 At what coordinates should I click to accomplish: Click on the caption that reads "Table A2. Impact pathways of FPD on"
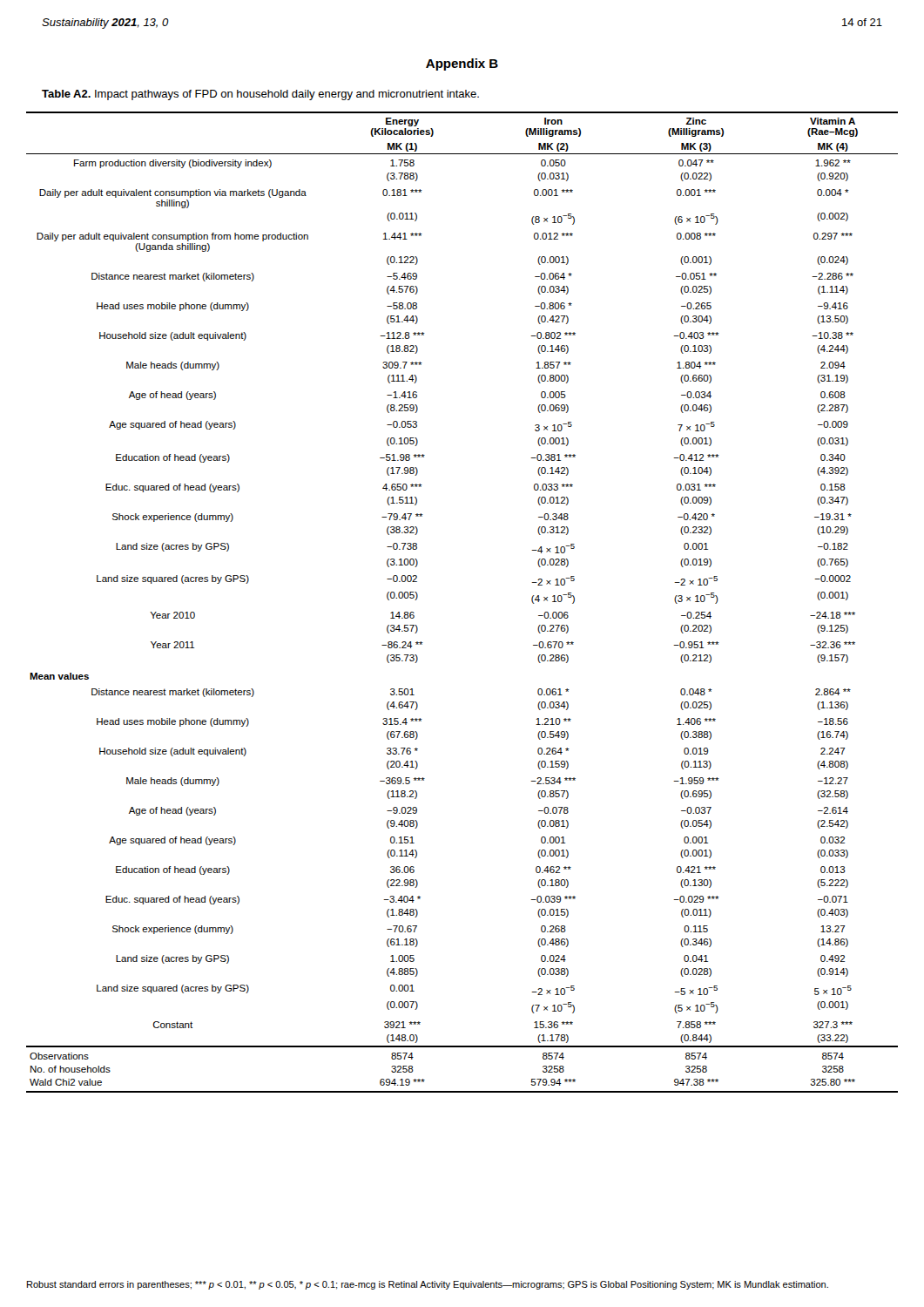click(261, 94)
